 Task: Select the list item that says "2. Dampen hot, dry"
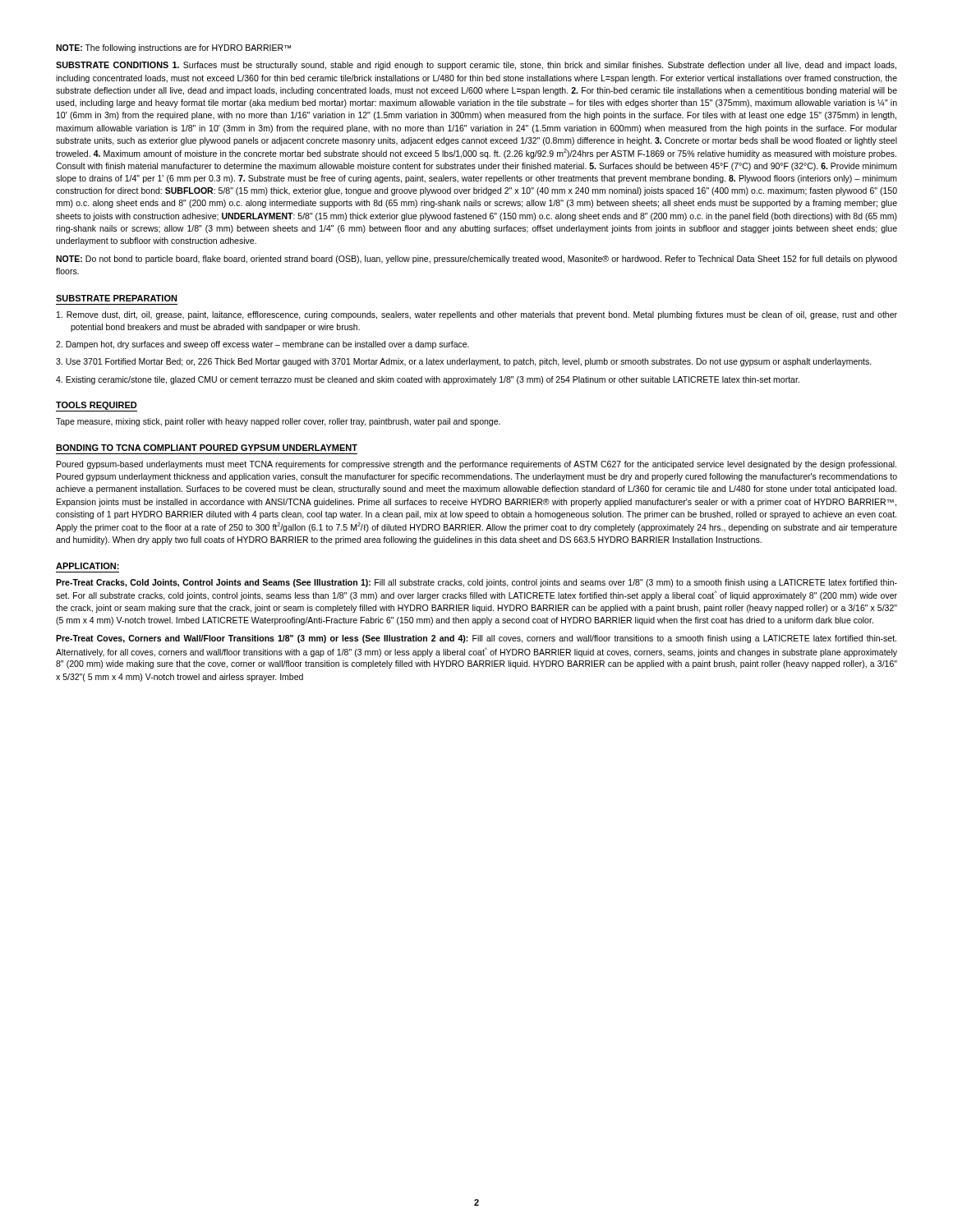(263, 344)
